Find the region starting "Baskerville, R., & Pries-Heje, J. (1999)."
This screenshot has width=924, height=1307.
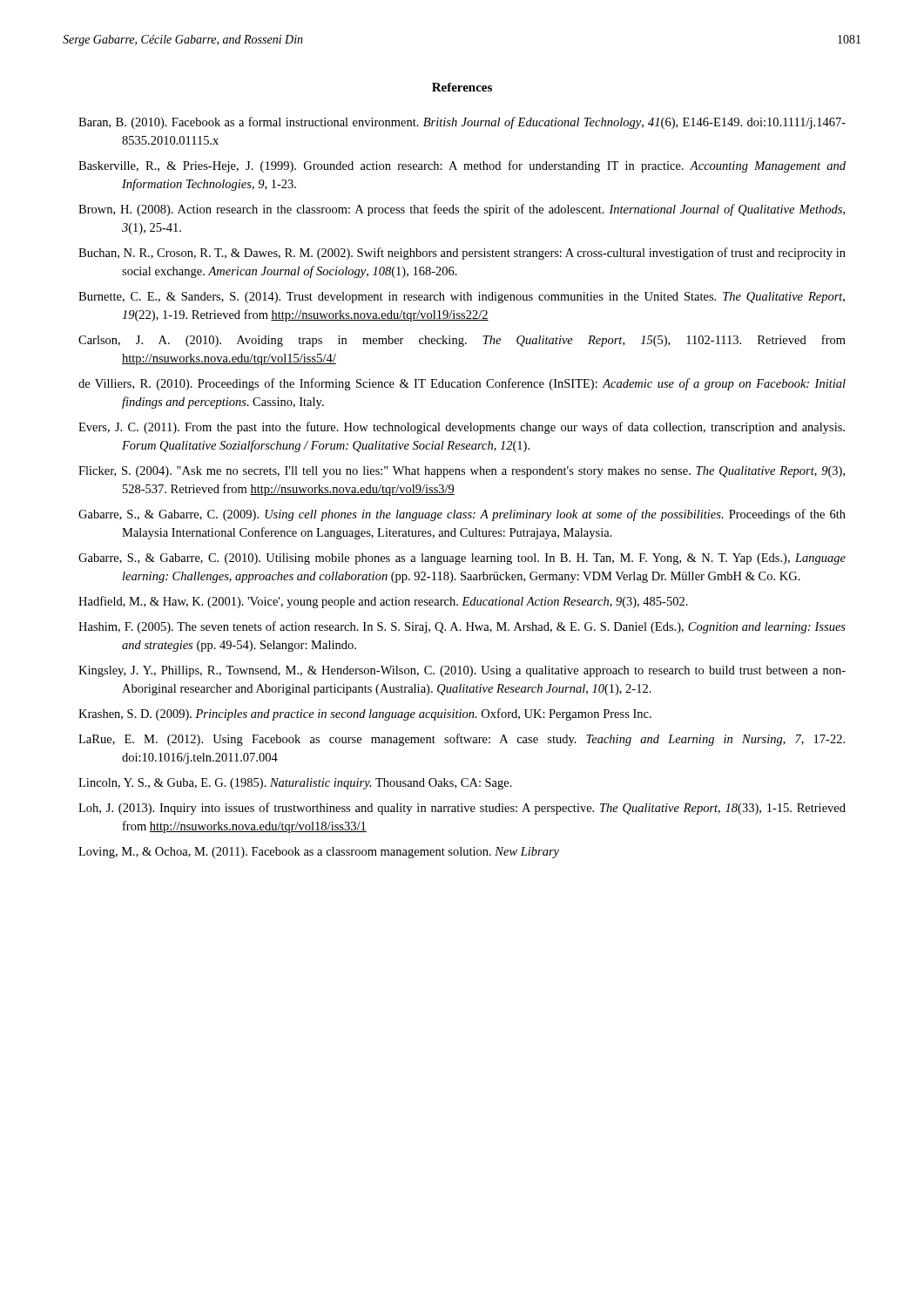pyautogui.click(x=462, y=175)
